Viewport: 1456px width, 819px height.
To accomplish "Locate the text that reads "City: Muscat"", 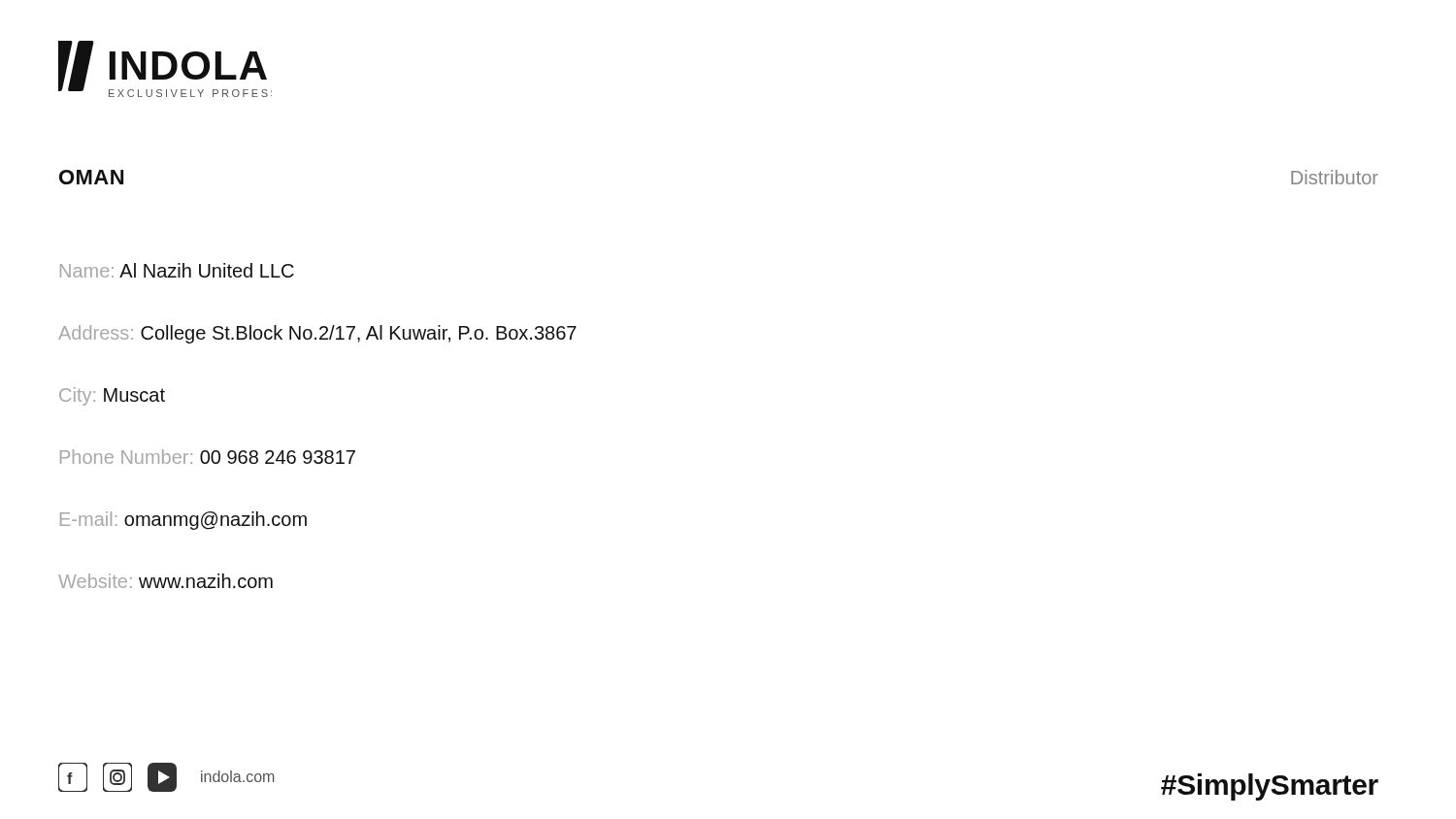I will (x=112, y=395).
